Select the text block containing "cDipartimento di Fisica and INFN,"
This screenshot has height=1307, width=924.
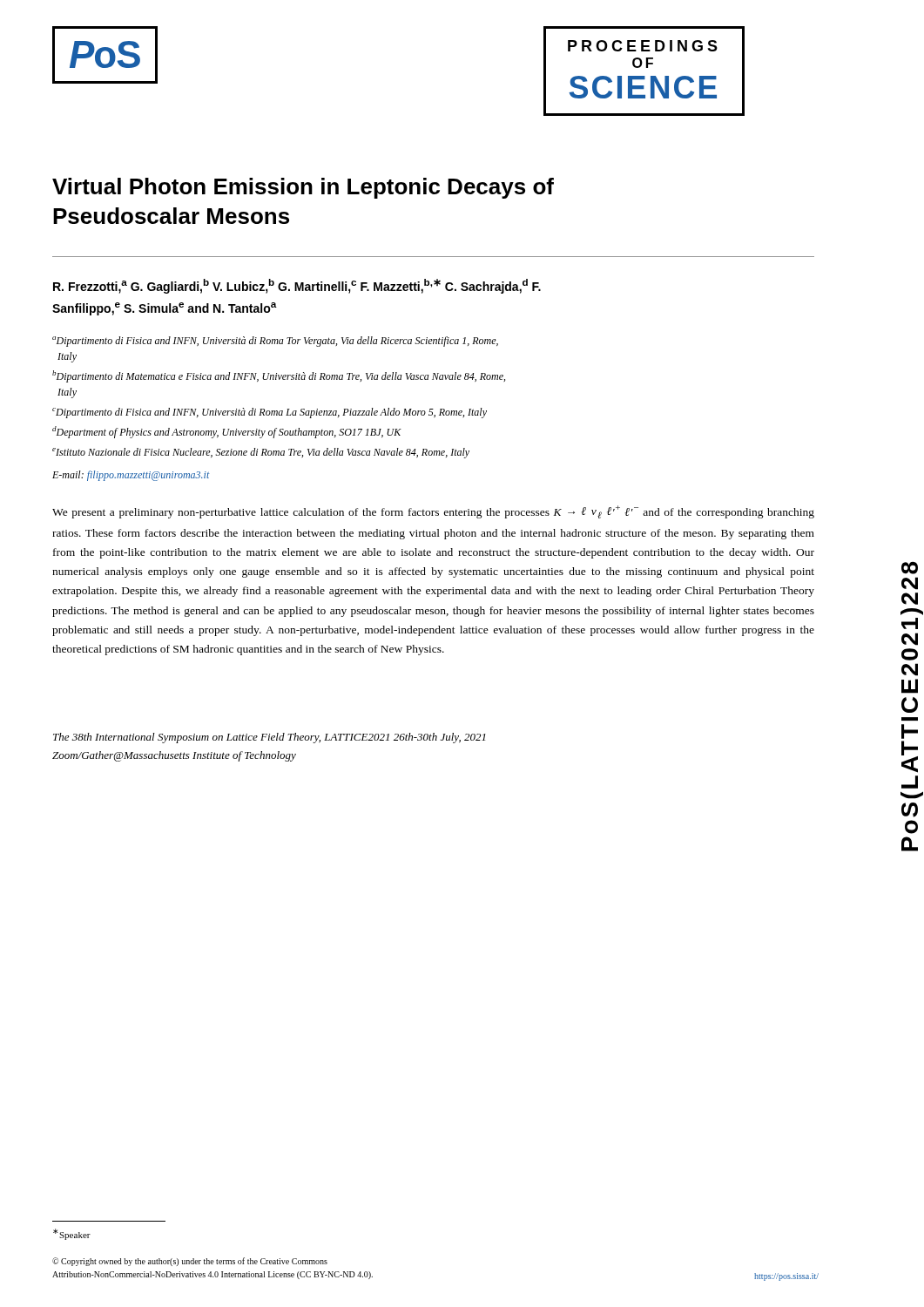coord(270,411)
